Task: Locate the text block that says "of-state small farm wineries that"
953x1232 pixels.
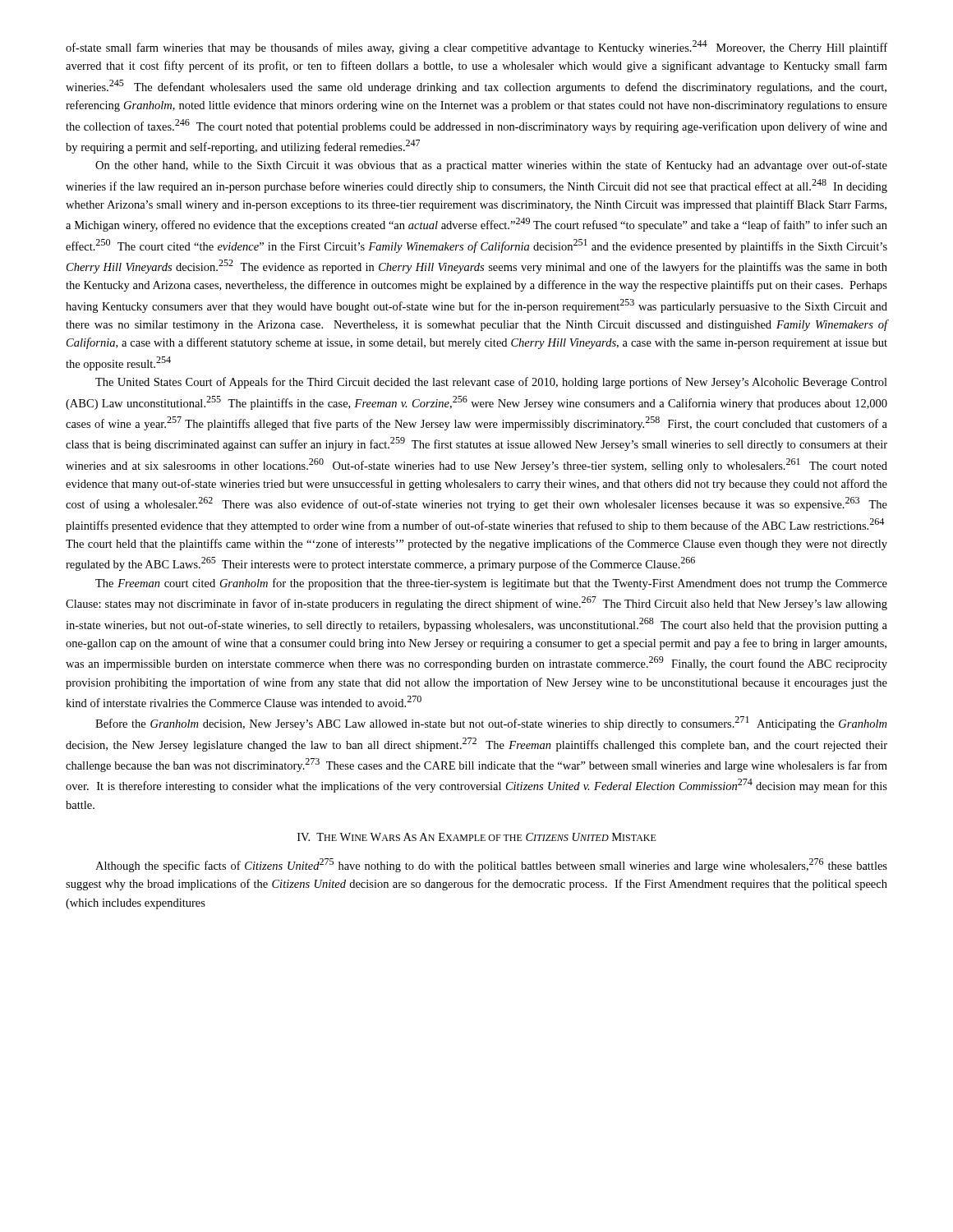Action: [x=476, y=96]
